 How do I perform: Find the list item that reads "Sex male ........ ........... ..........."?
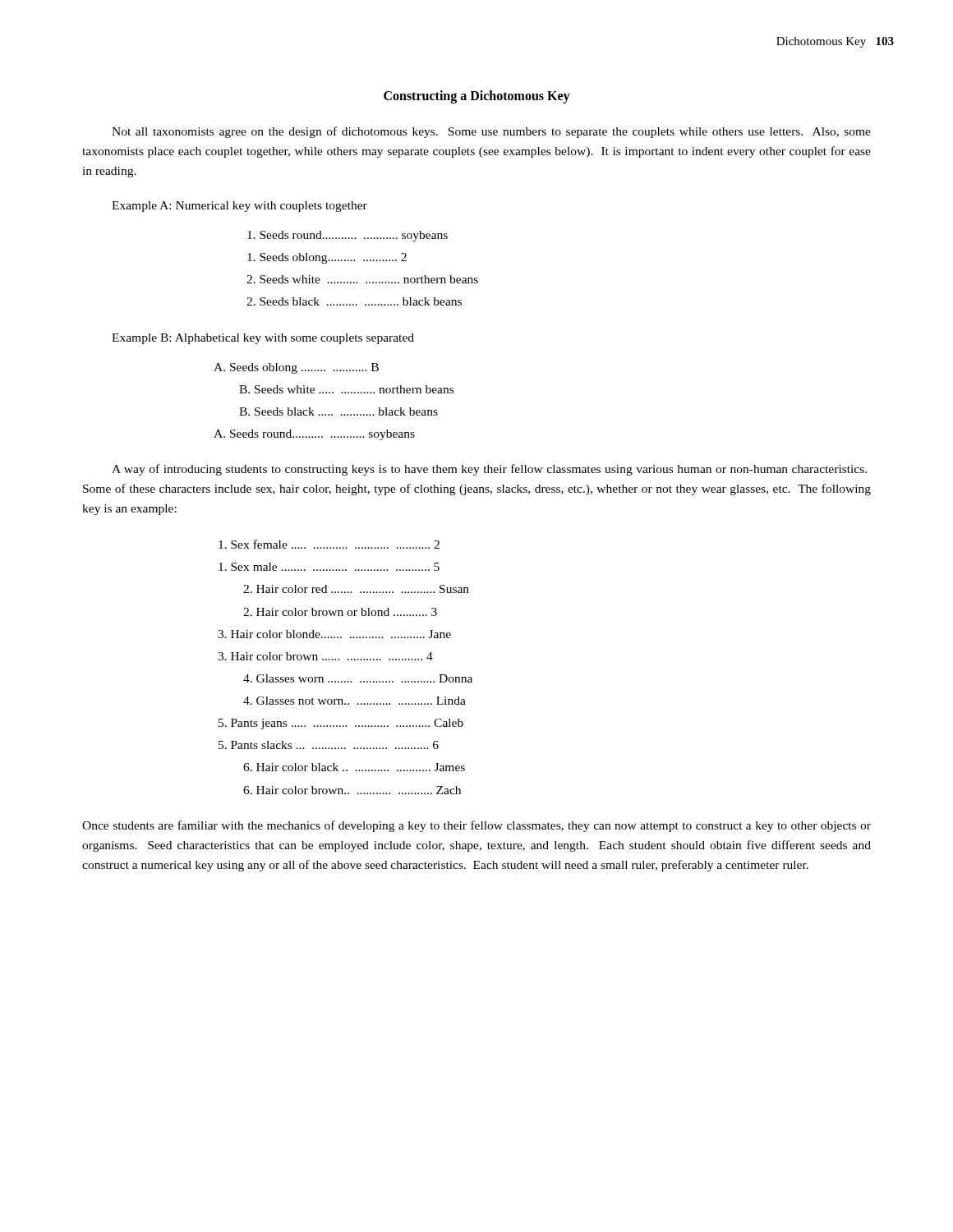pos(329,567)
